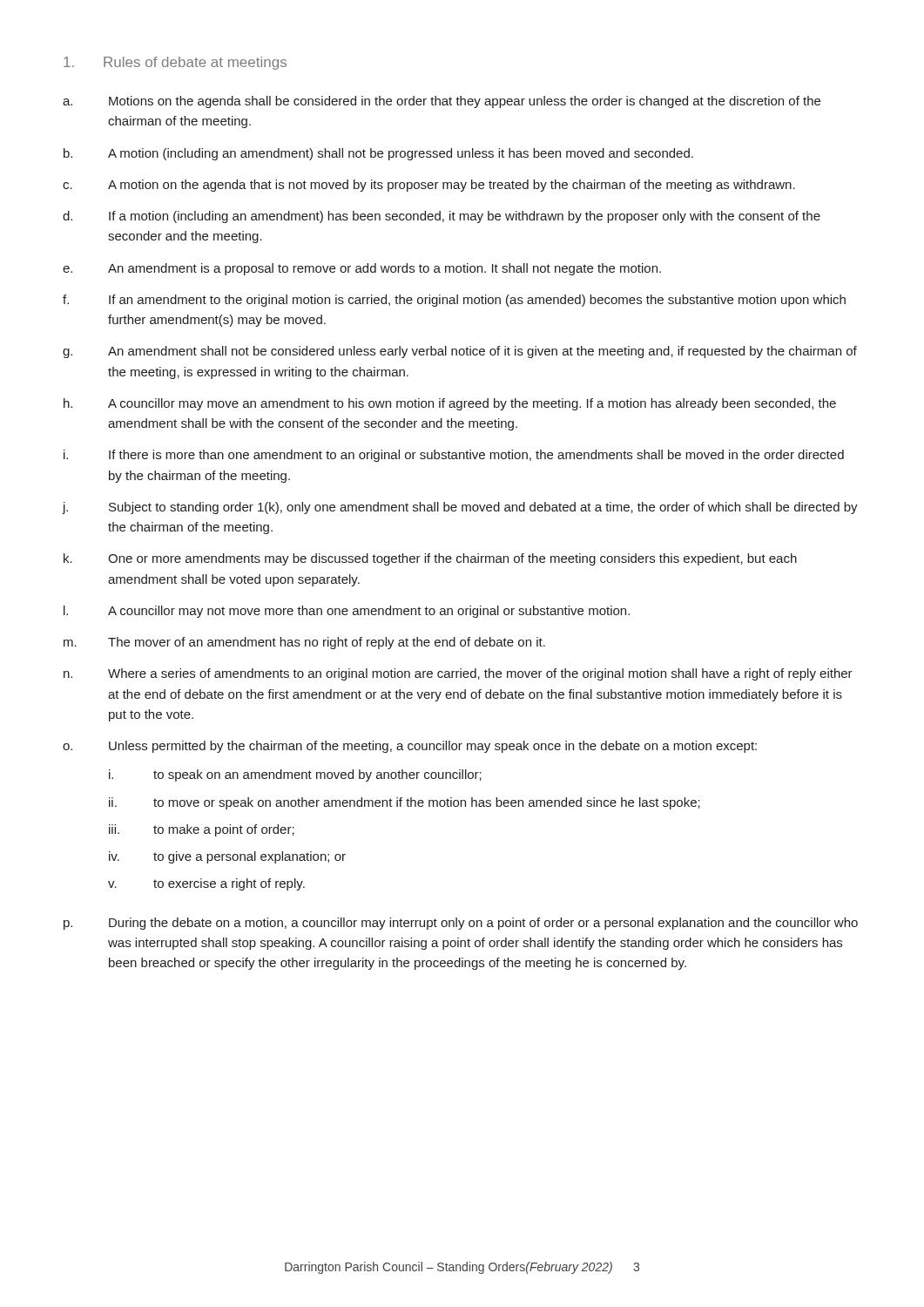Click on the text block starting "p. During the debate"
Image resolution: width=924 pixels, height=1307 pixels.
pos(462,942)
